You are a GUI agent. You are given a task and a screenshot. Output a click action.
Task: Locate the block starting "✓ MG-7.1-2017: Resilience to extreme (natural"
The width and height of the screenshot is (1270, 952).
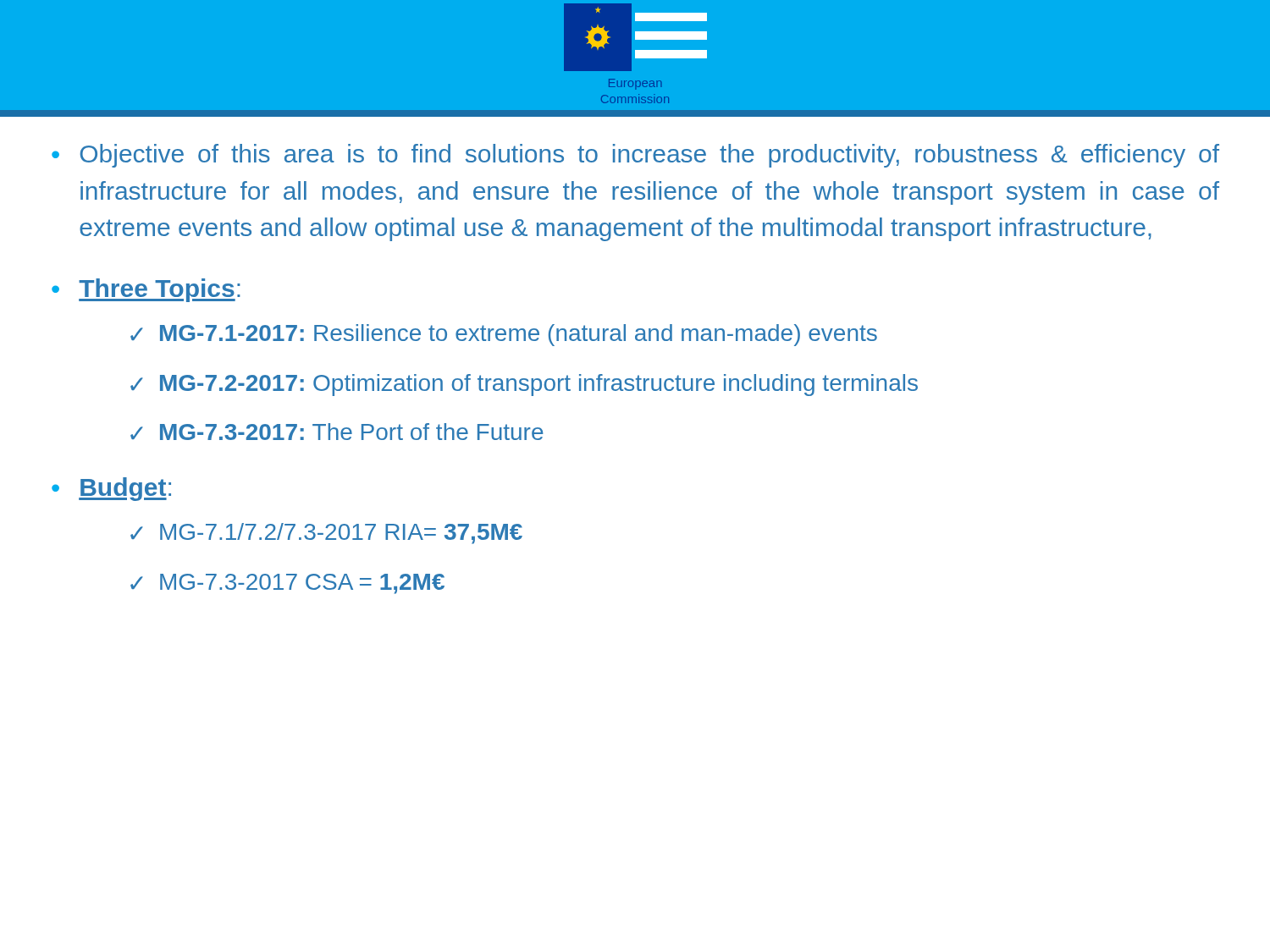(x=502, y=334)
